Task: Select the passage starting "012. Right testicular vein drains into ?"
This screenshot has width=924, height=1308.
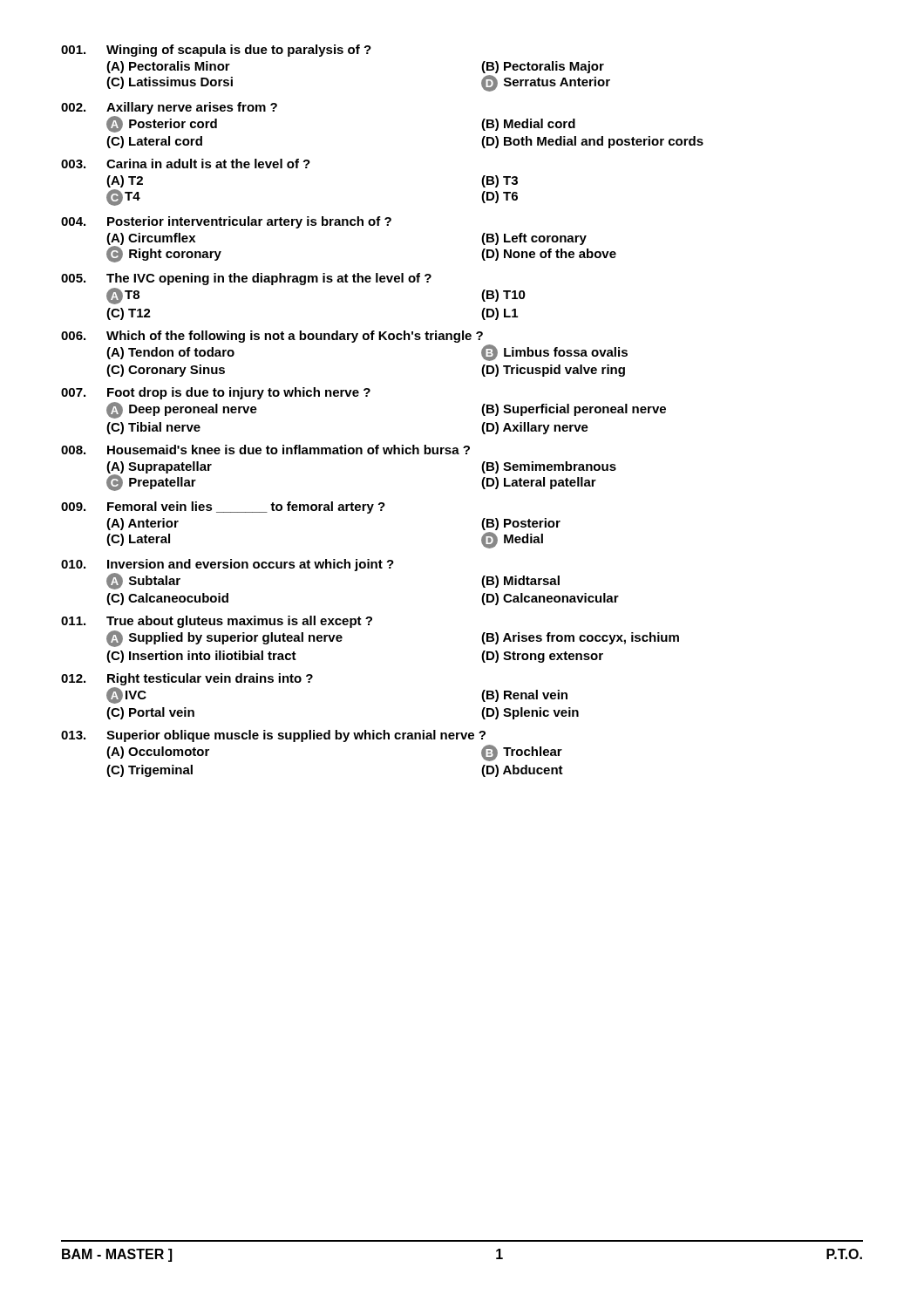Action: pos(187,679)
